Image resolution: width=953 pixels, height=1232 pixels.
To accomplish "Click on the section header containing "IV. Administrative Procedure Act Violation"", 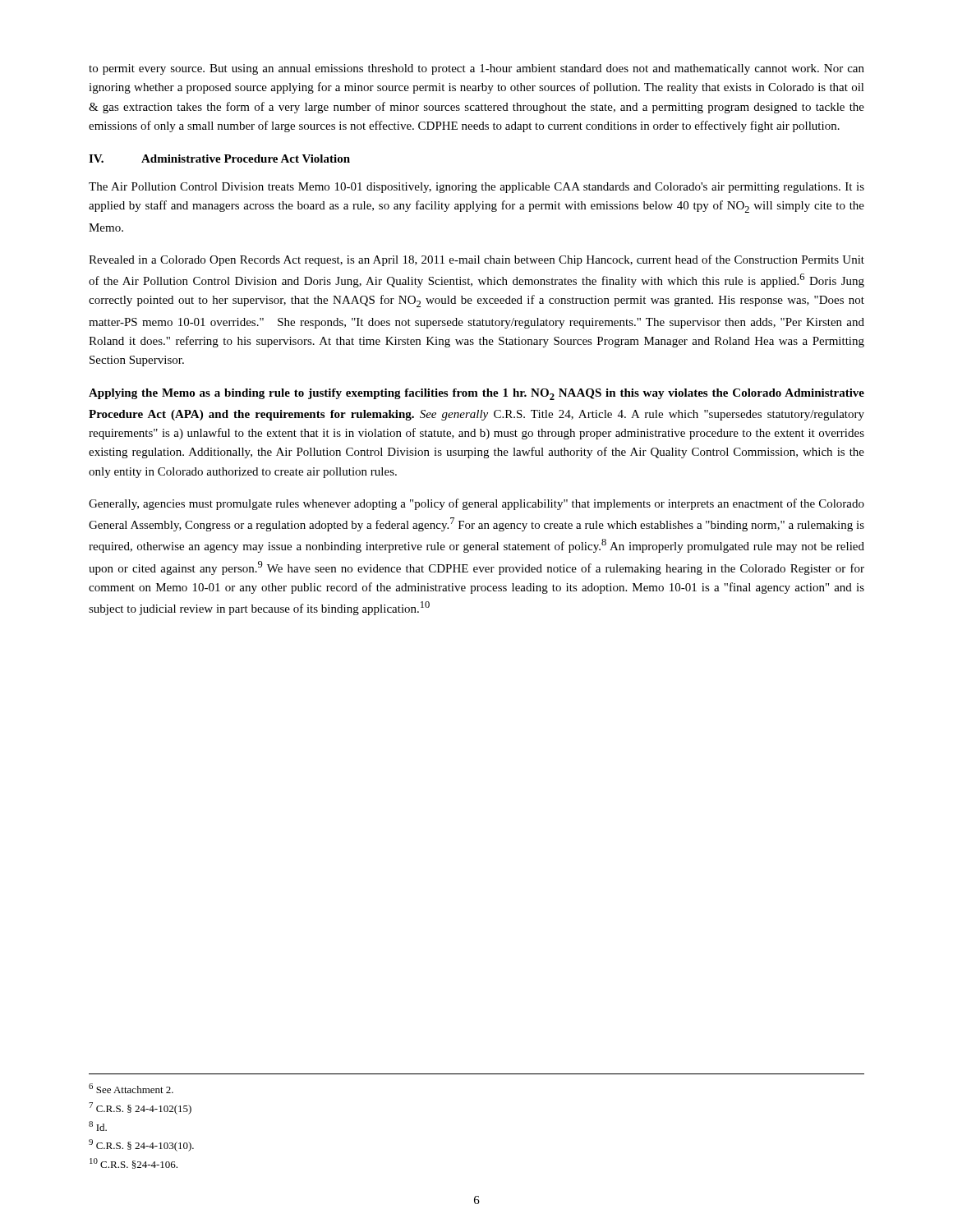I will (x=219, y=159).
